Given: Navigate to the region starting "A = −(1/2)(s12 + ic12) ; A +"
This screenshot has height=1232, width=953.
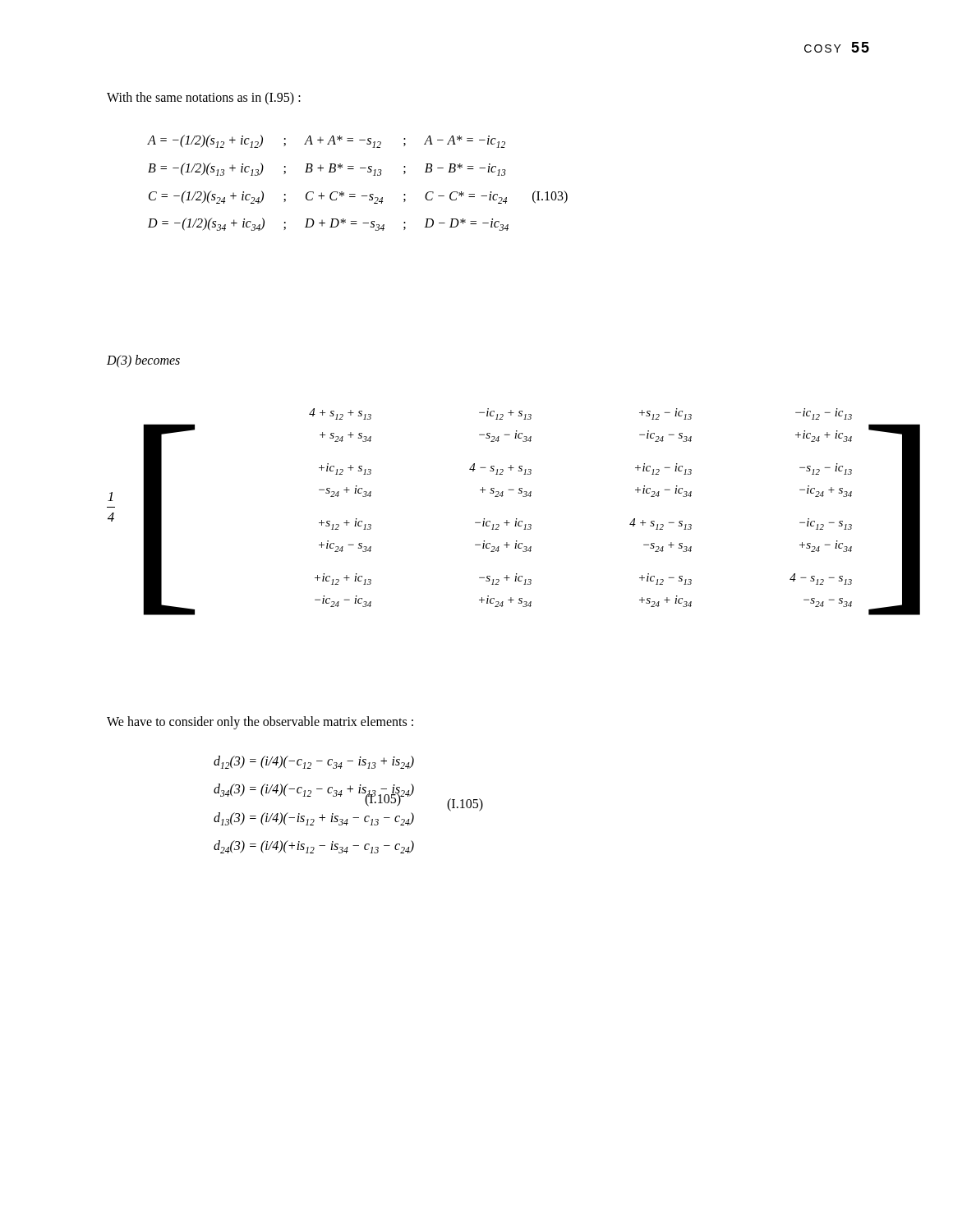Looking at the screenshot, I should tap(358, 183).
